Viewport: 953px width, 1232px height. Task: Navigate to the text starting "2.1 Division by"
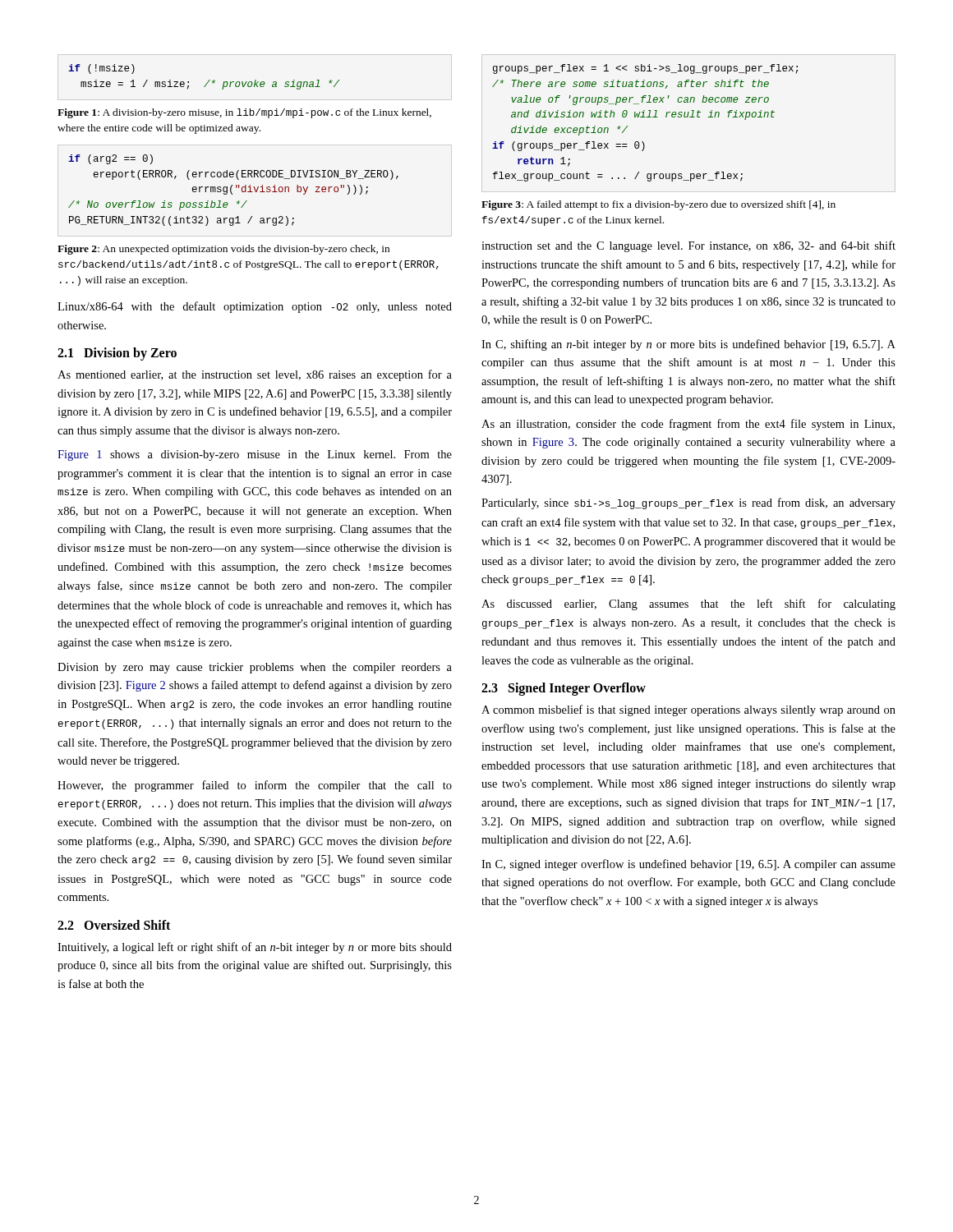pyautogui.click(x=117, y=354)
